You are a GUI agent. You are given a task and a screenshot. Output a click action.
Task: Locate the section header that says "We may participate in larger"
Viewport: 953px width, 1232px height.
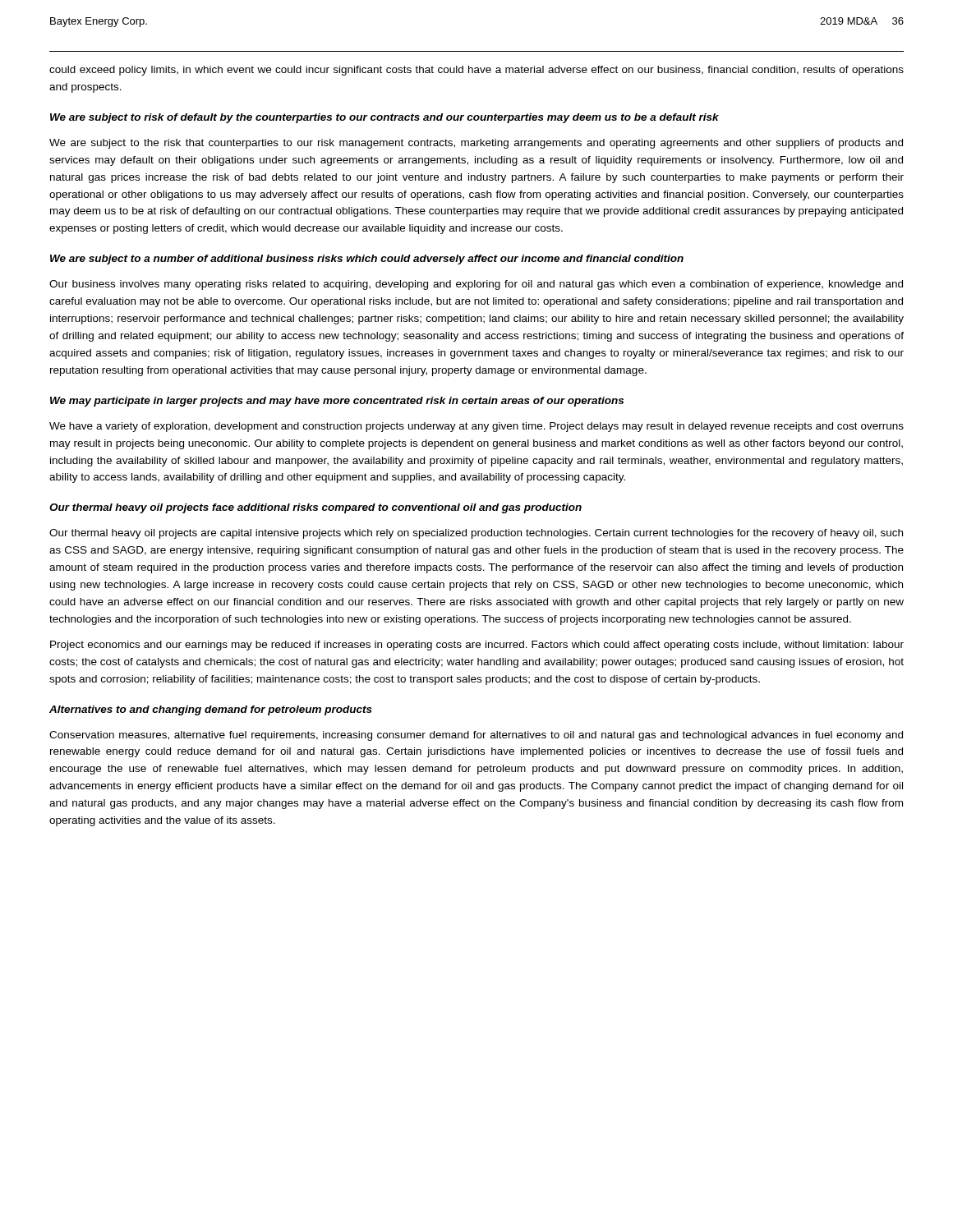tap(337, 400)
